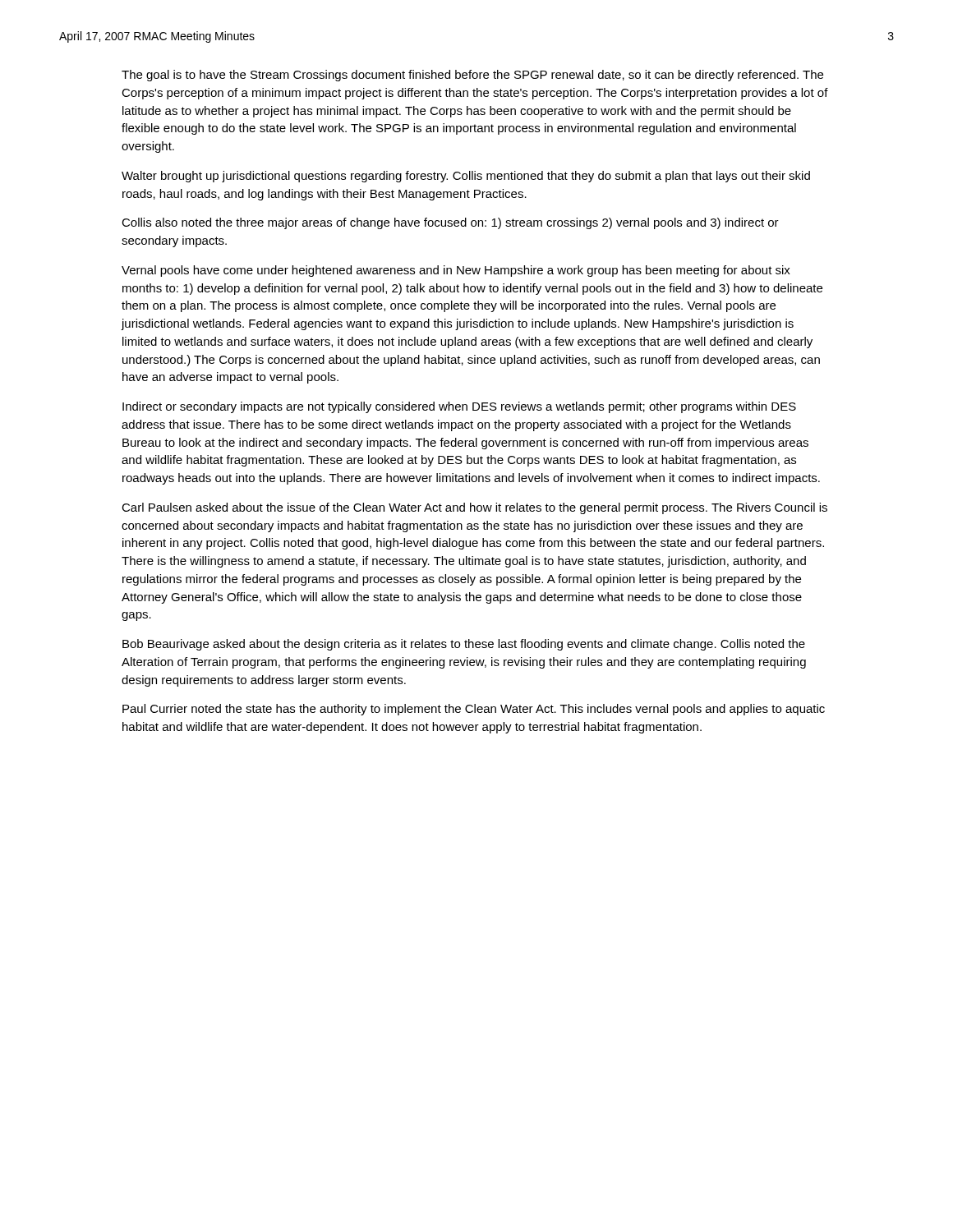
Task: Click the passage that begins "Carl Paulsen asked about the issue"
Action: coord(476,561)
